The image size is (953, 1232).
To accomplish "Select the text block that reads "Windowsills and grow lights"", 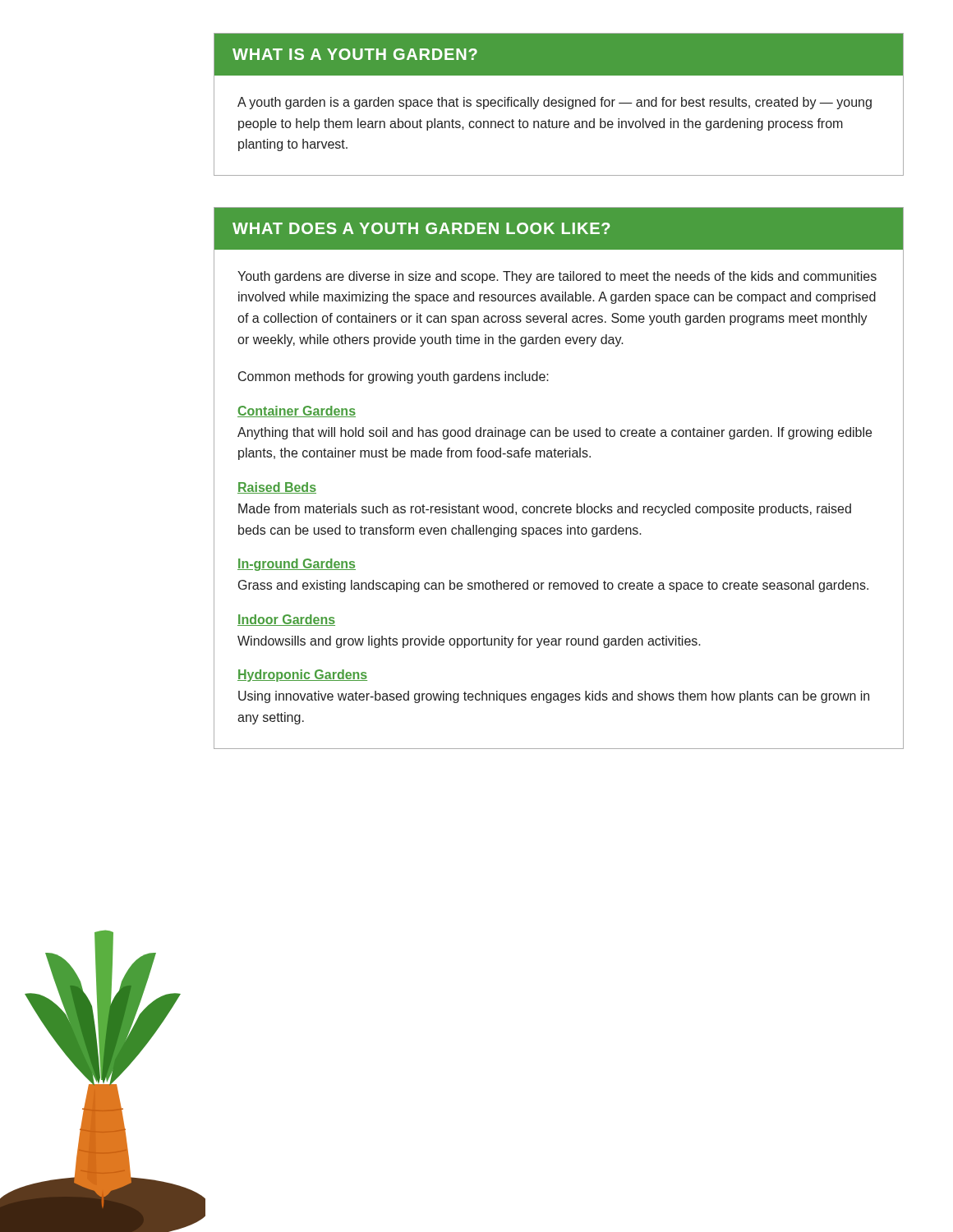I will coord(469,641).
